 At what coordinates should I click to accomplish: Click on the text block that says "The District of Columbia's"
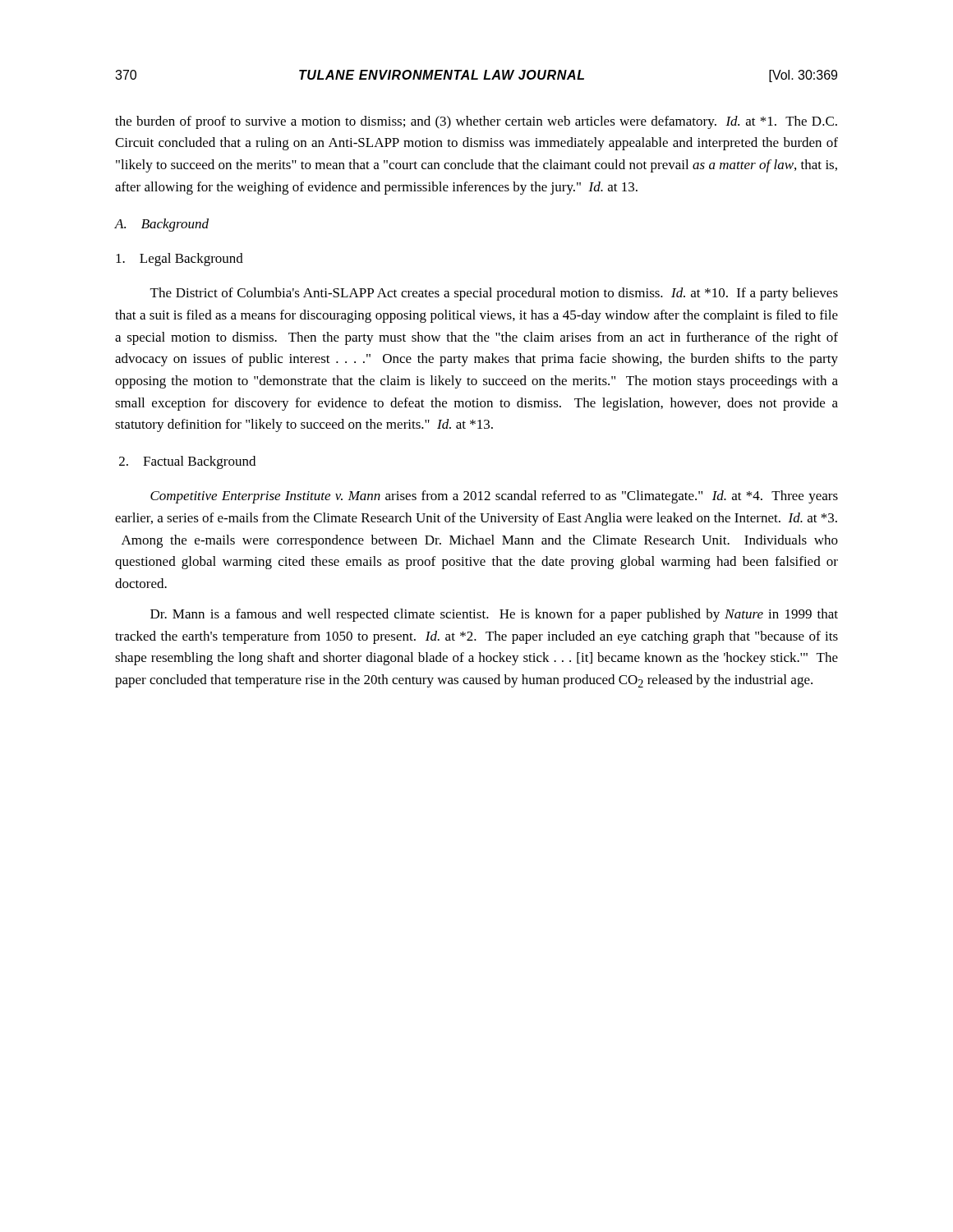pyautogui.click(x=476, y=359)
